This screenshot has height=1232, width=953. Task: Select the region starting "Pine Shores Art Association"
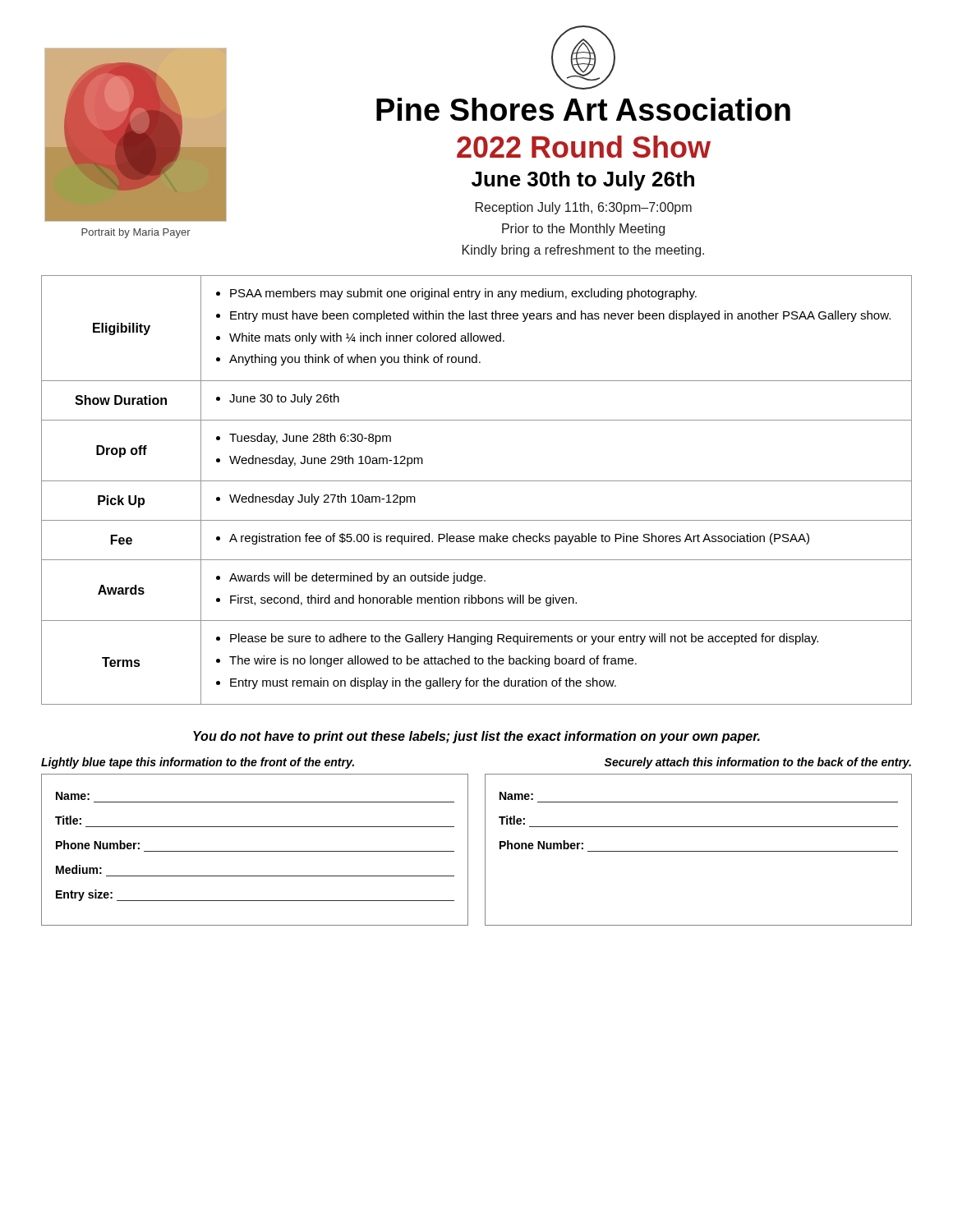click(583, 110)
